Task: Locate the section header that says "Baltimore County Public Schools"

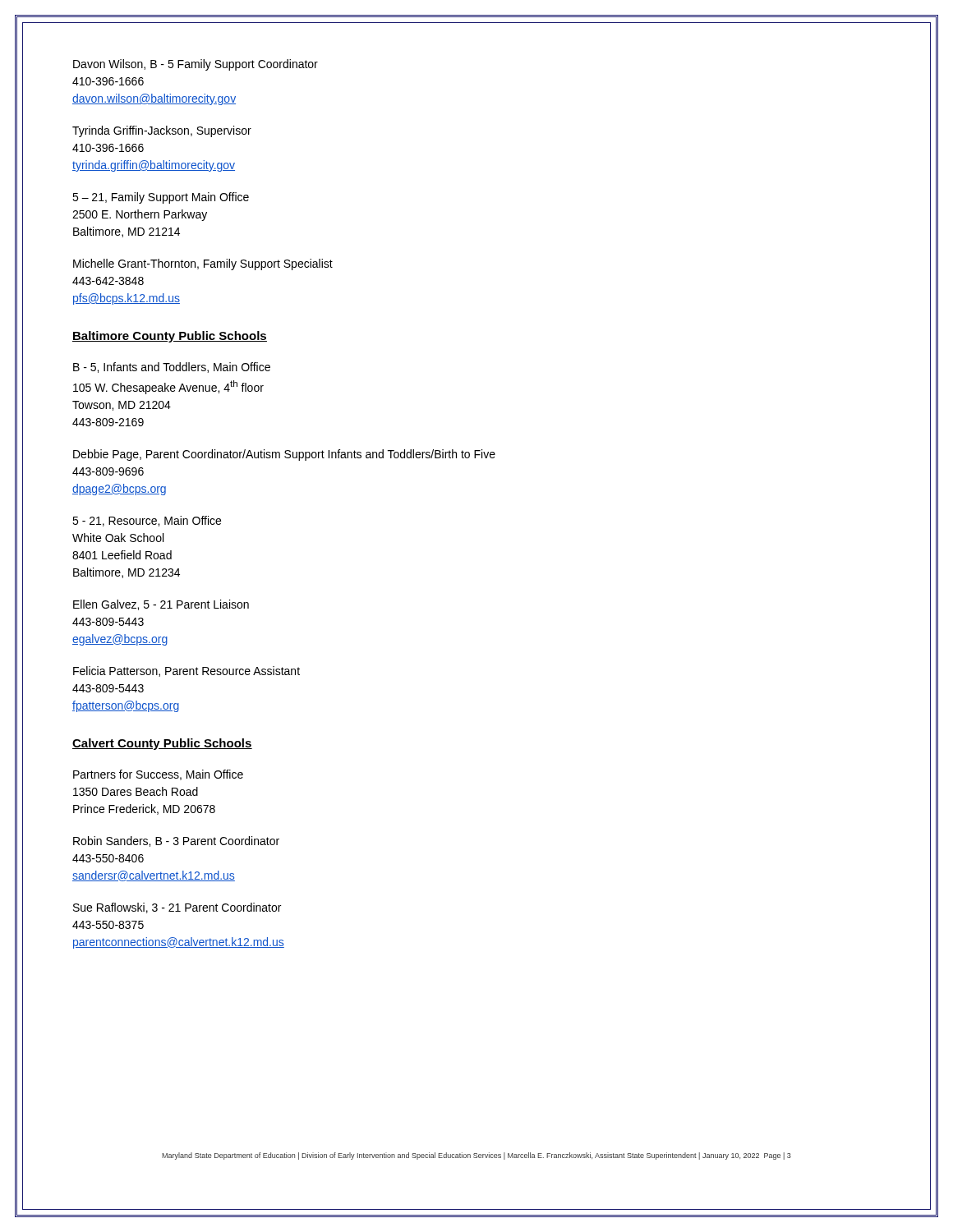Action: [170, 336]
